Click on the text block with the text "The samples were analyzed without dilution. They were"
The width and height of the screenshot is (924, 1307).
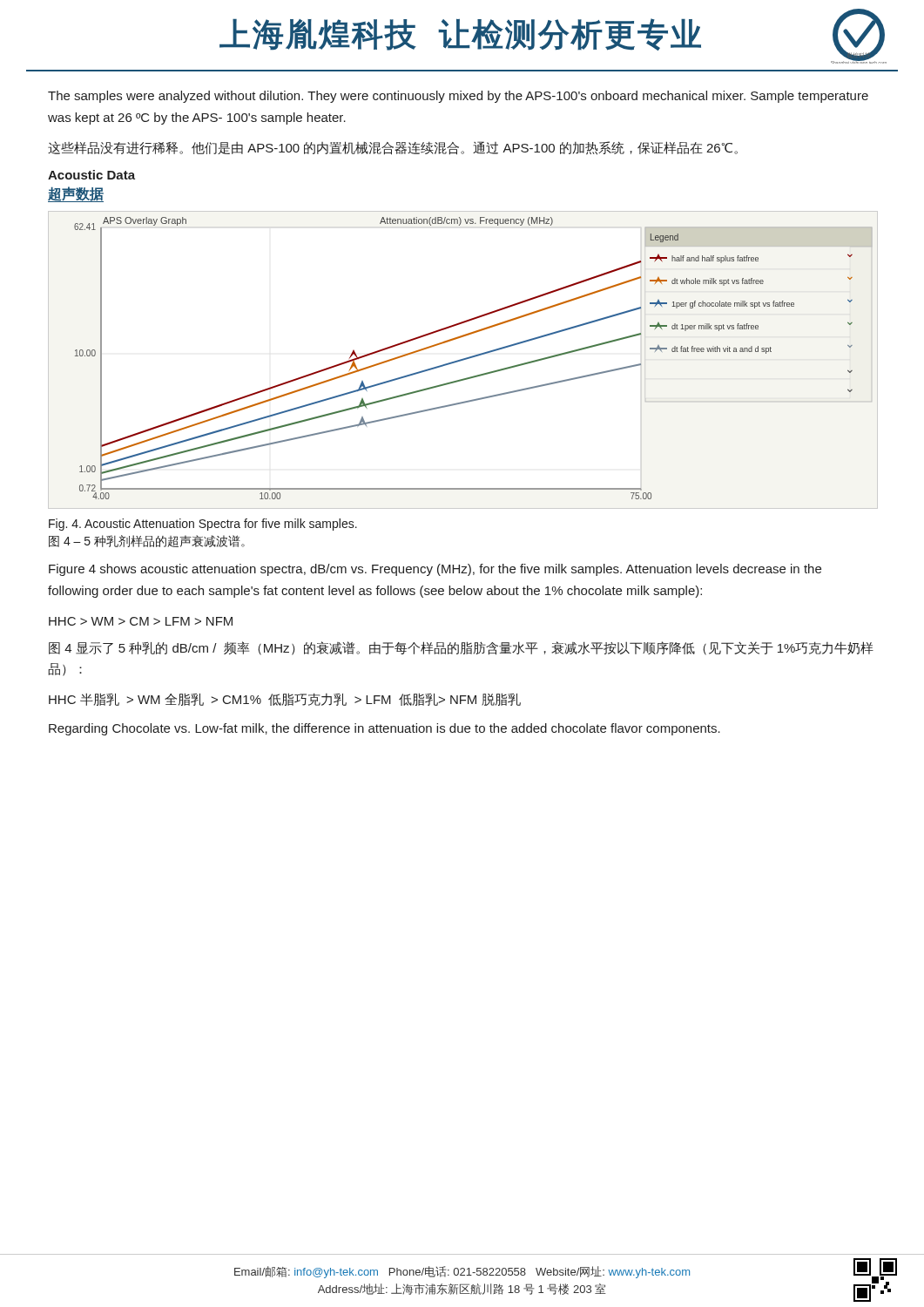tap(458, 106)
